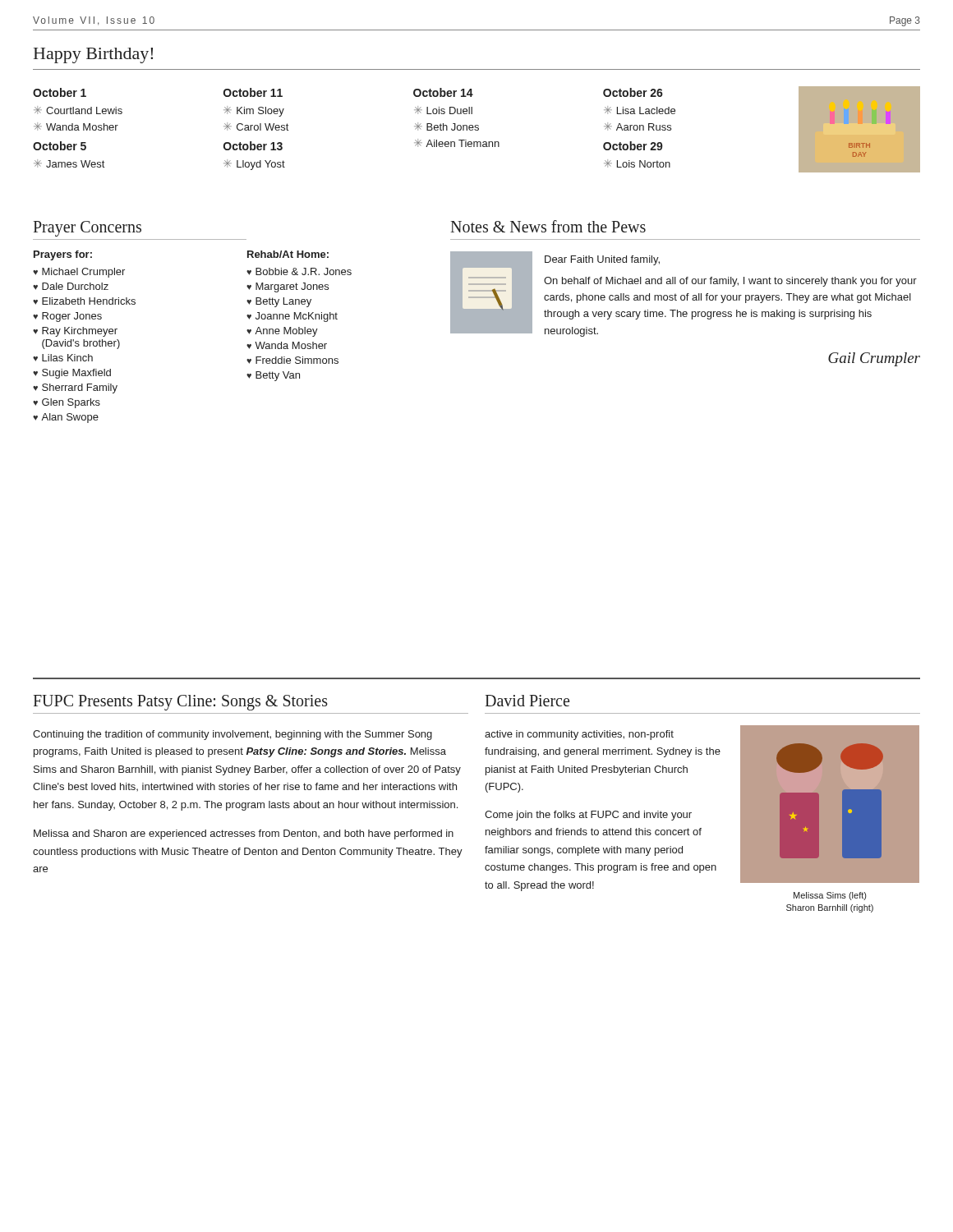The width and height of the screenshot is (953, 1232).
Task: Click where it says "✳ Aaron Russ"
Action: (x=637, y=126)
